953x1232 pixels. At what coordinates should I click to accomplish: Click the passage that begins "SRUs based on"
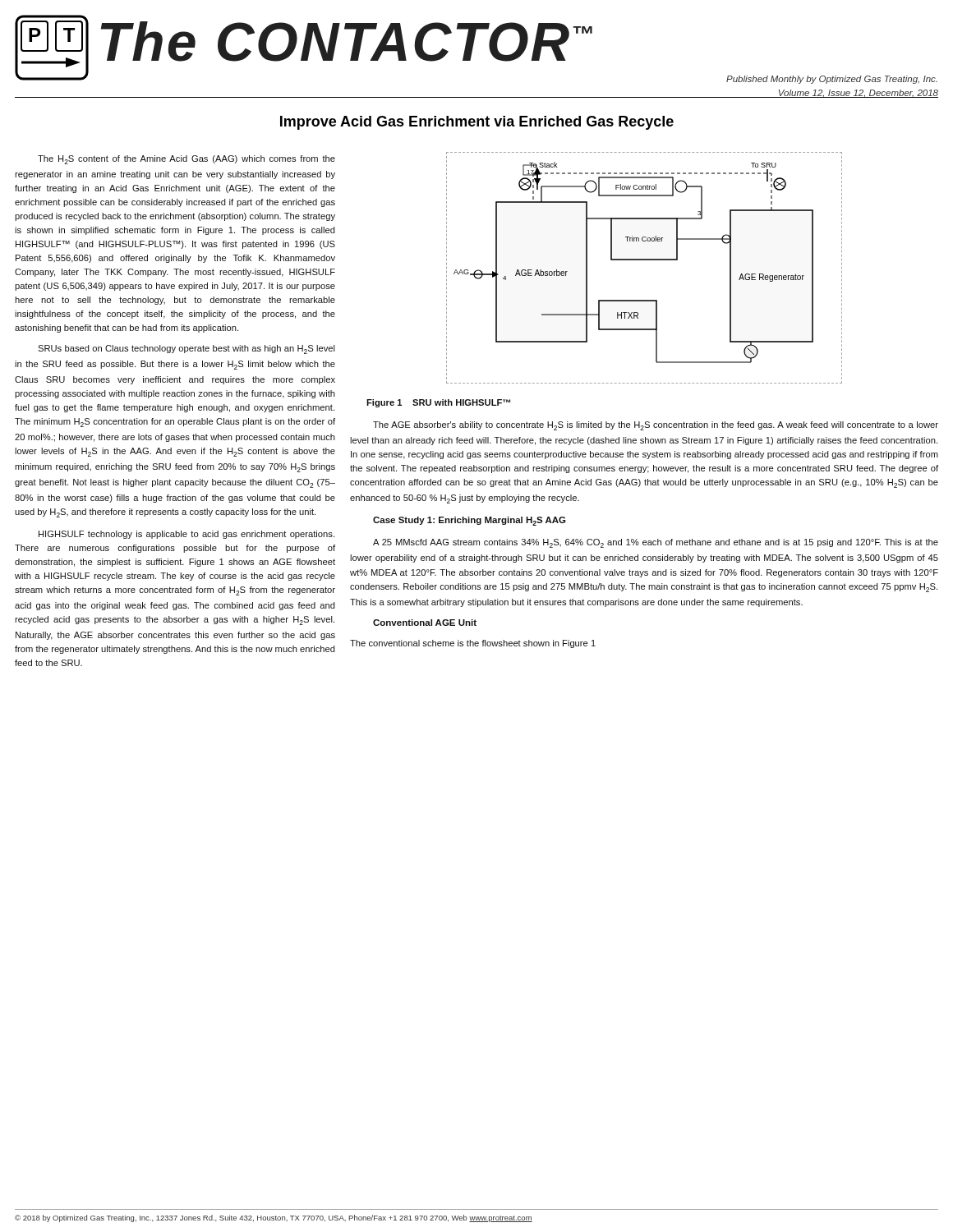coord(175,432)
